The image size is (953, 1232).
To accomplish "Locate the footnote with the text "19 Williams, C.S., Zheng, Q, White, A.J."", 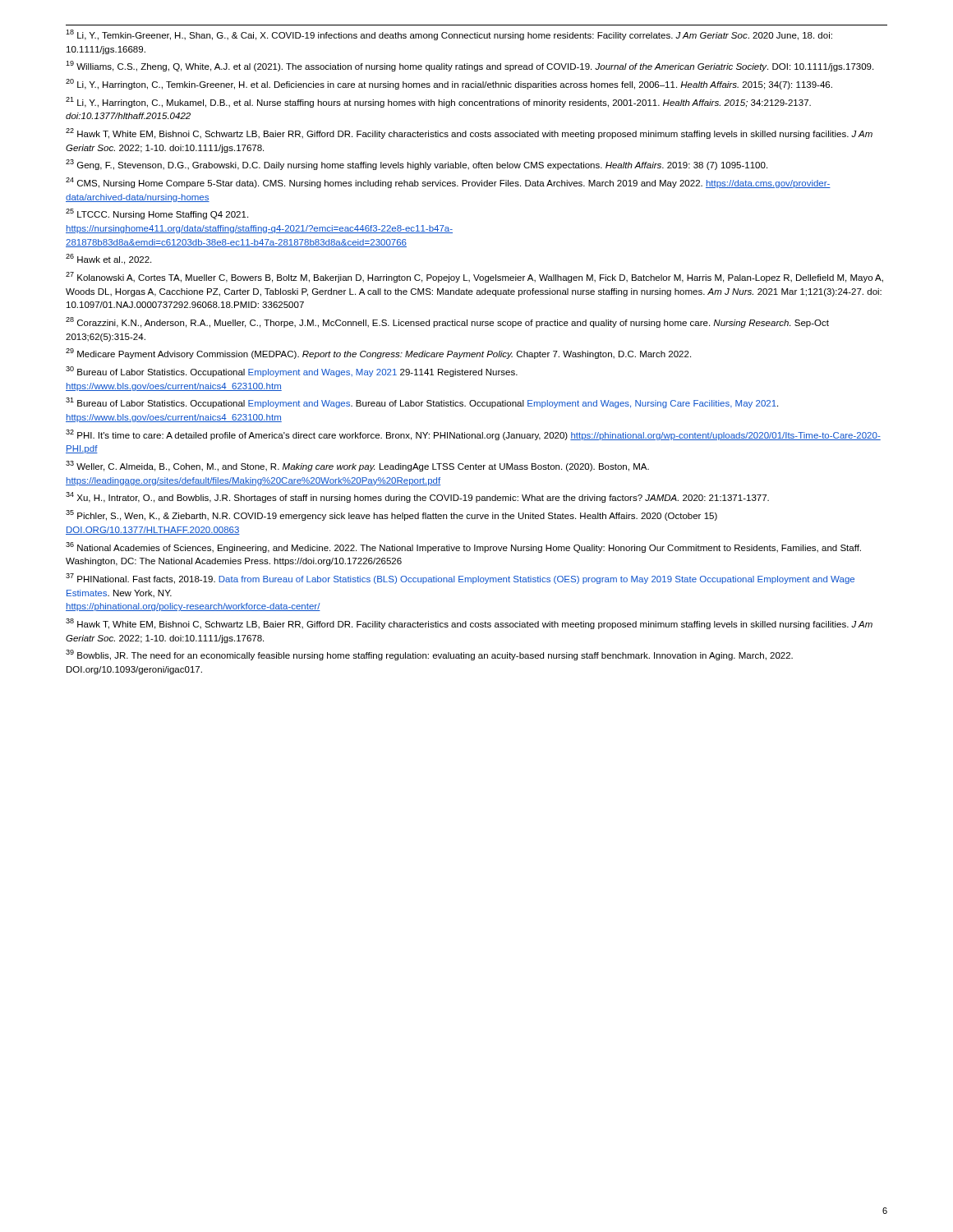I will (470, 66).
